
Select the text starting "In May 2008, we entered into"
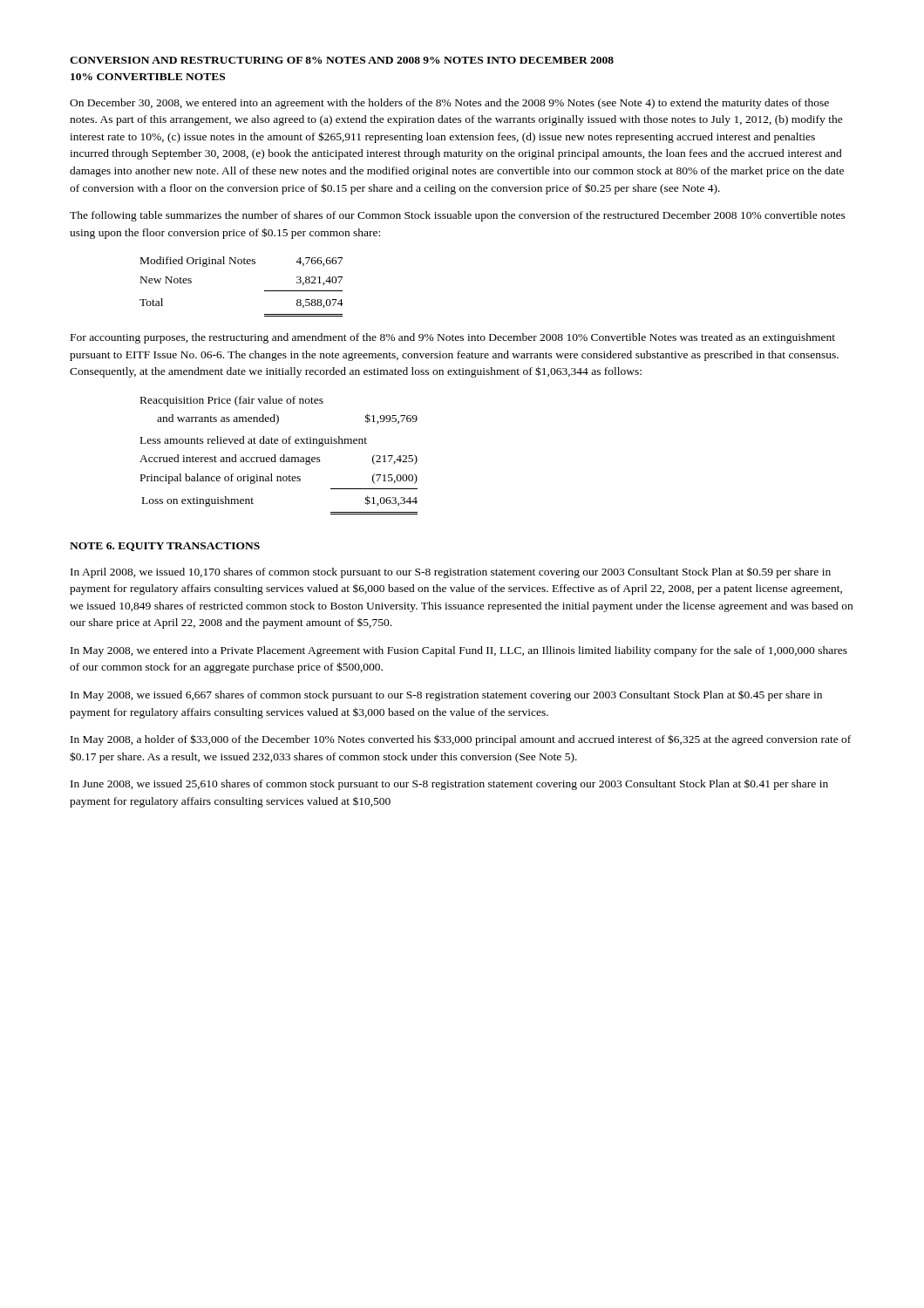(x=458, y=658)
